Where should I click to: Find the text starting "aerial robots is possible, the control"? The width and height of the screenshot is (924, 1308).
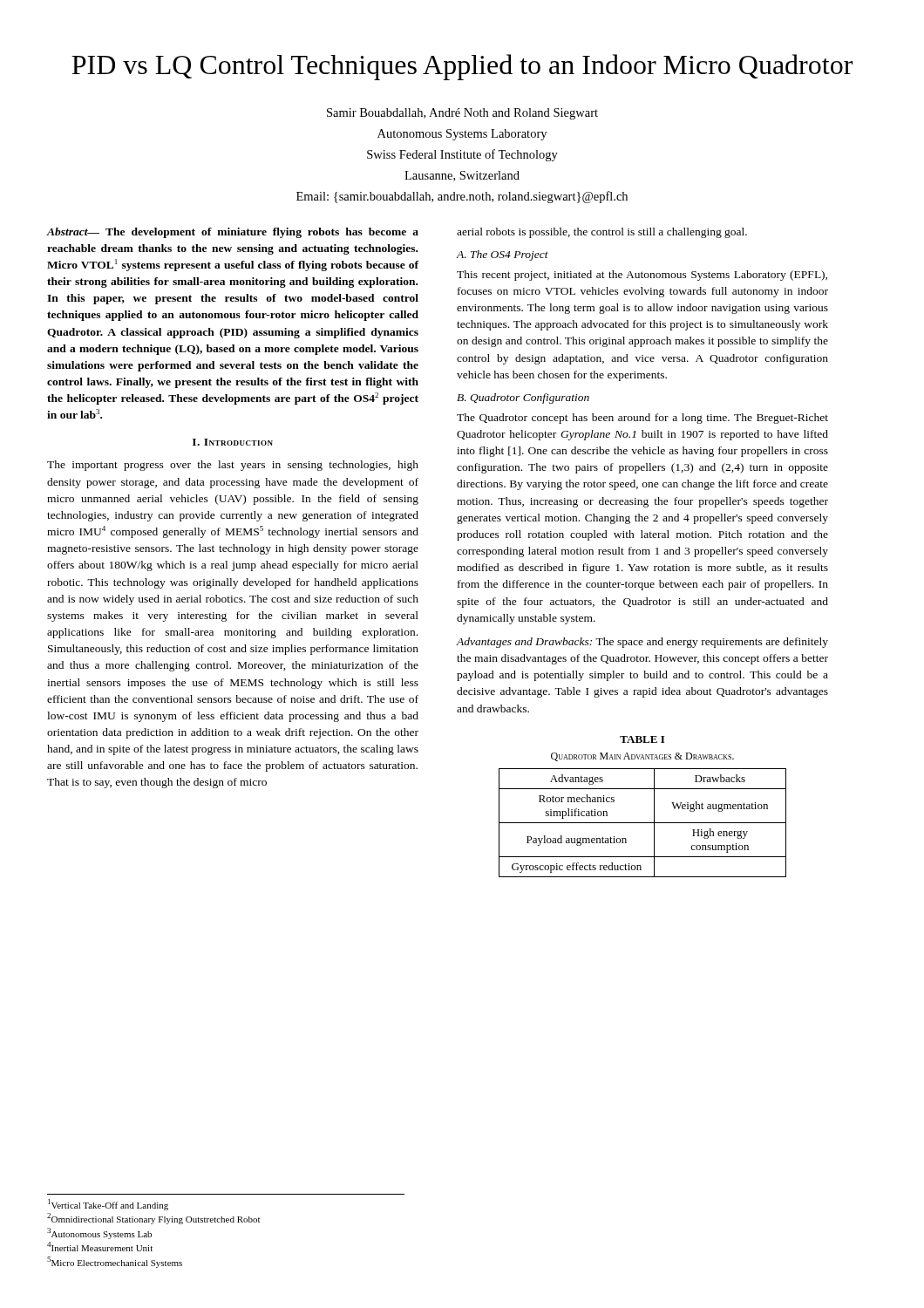click(602, 231)
